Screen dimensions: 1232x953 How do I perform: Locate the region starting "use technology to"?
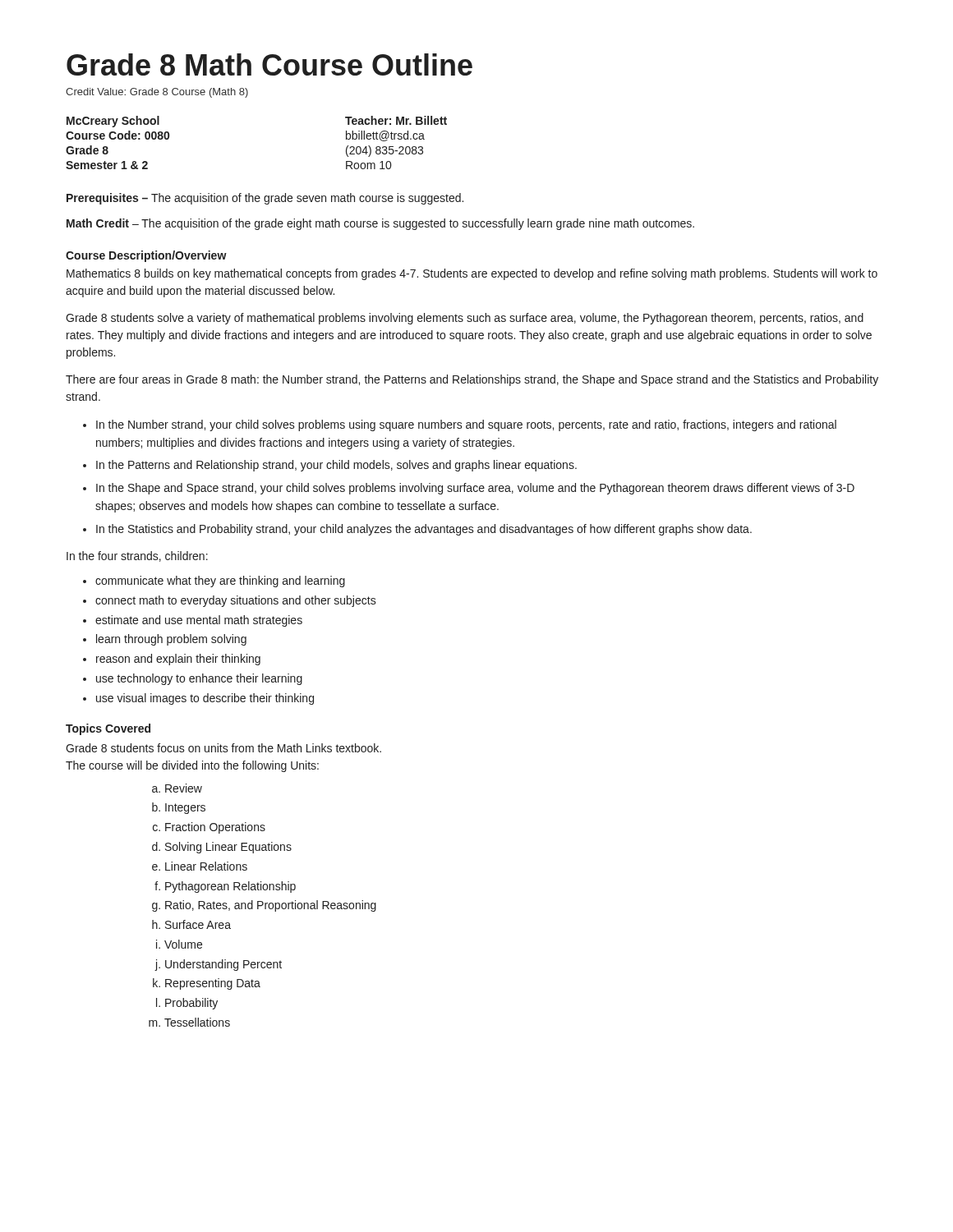click(x=199, y=678)
